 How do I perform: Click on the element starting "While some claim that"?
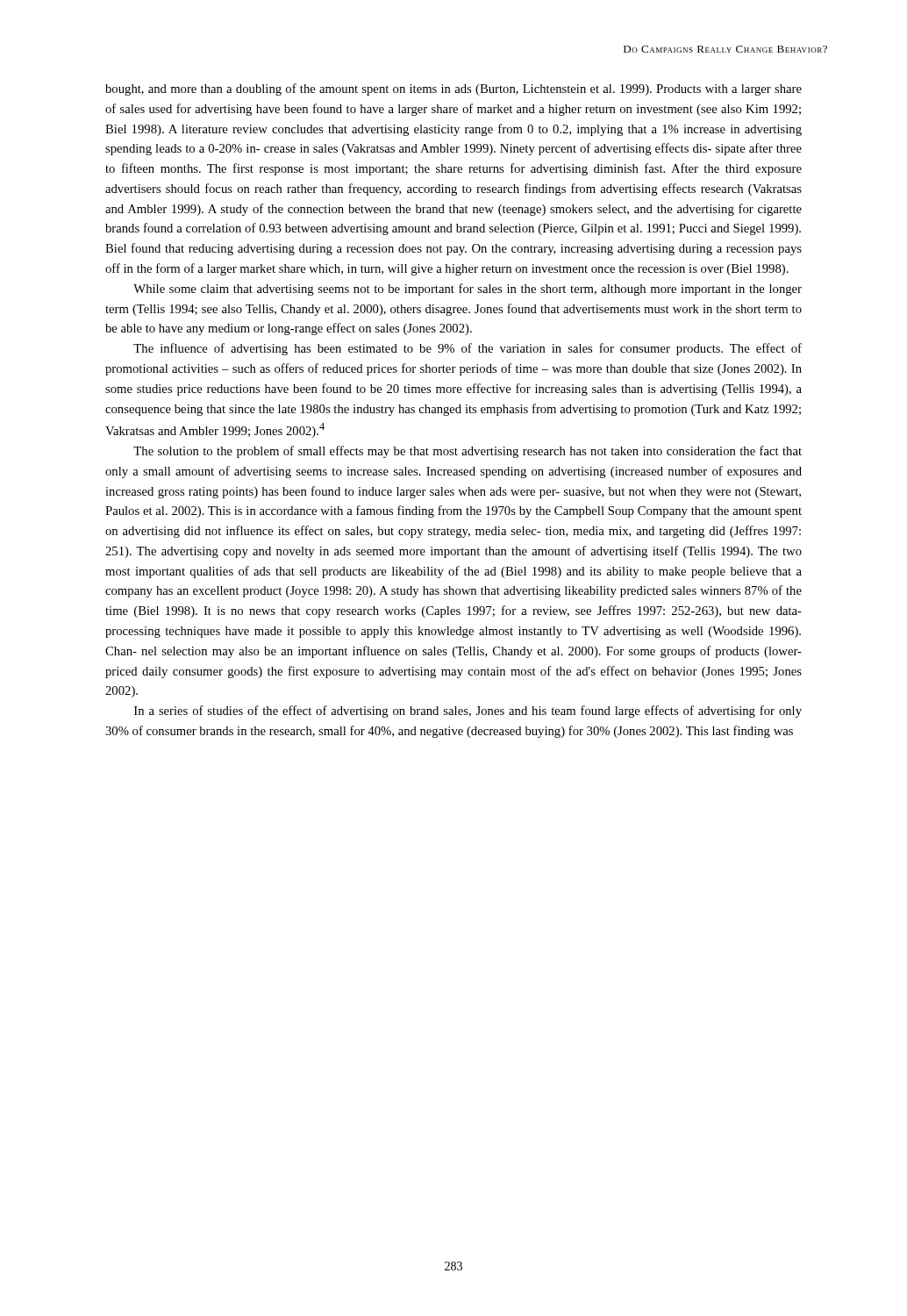click(454, 309)
